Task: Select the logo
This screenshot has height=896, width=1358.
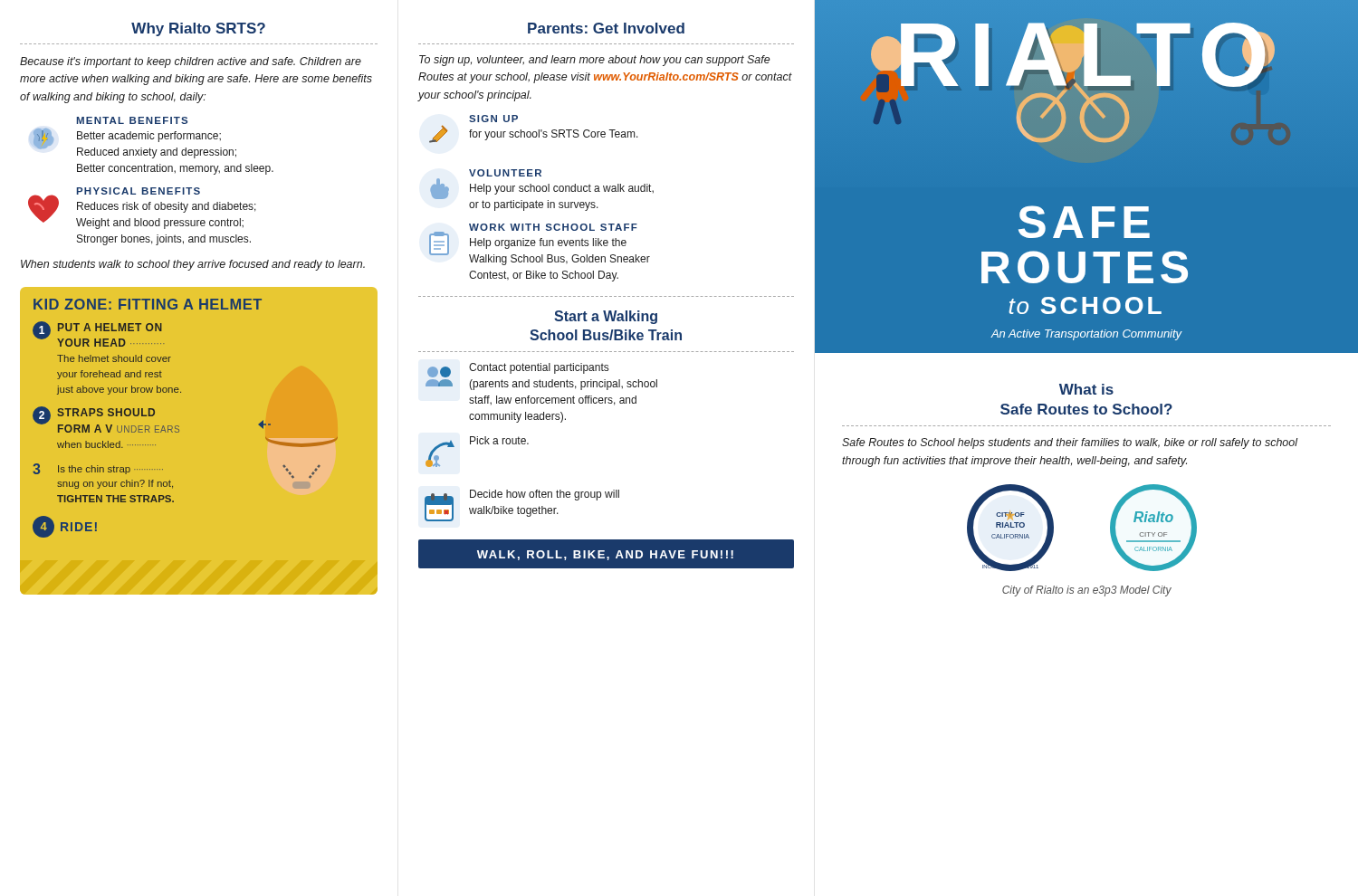Action: [x=1086, y=528]
